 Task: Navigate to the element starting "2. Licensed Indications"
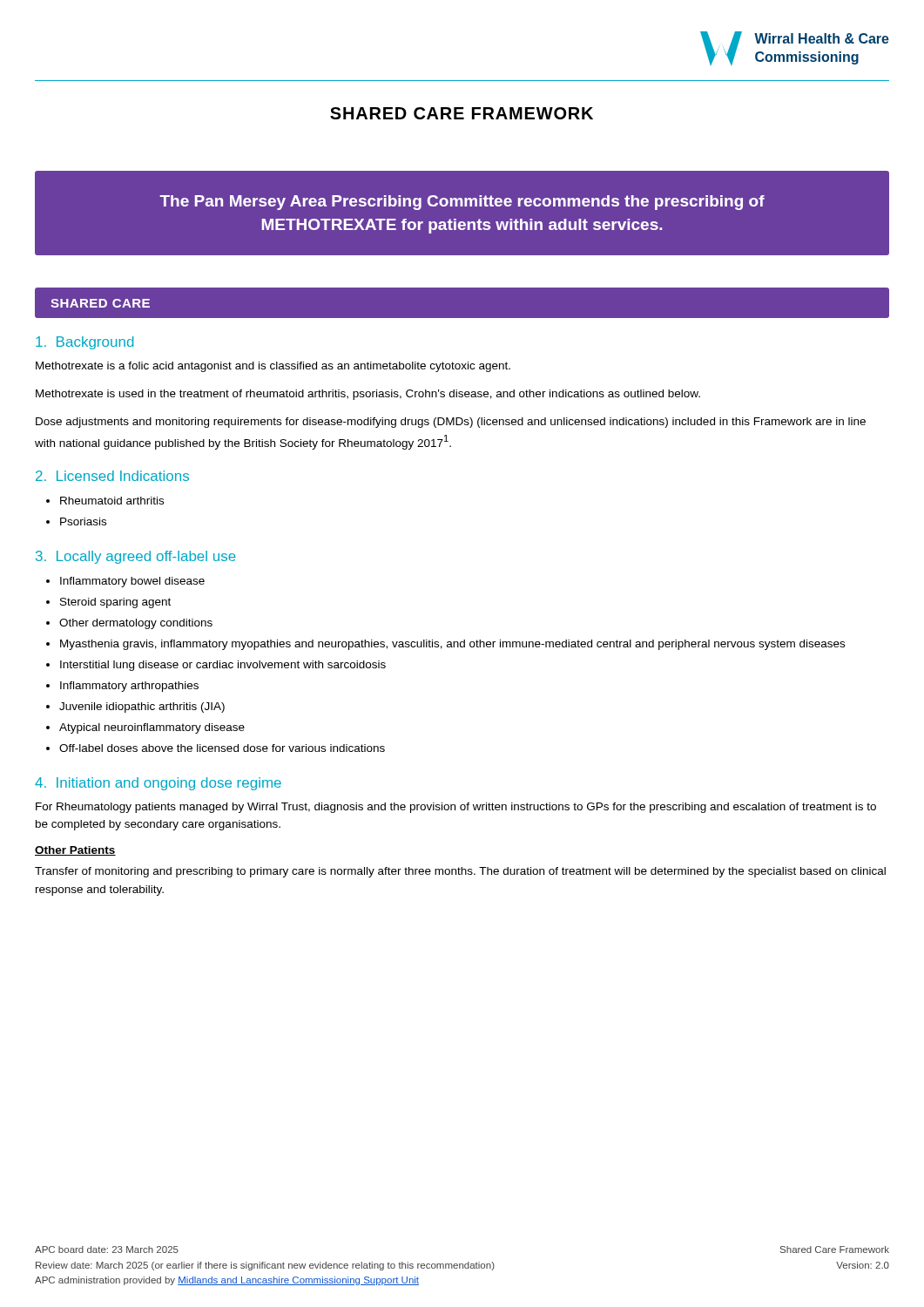point(112,476)
